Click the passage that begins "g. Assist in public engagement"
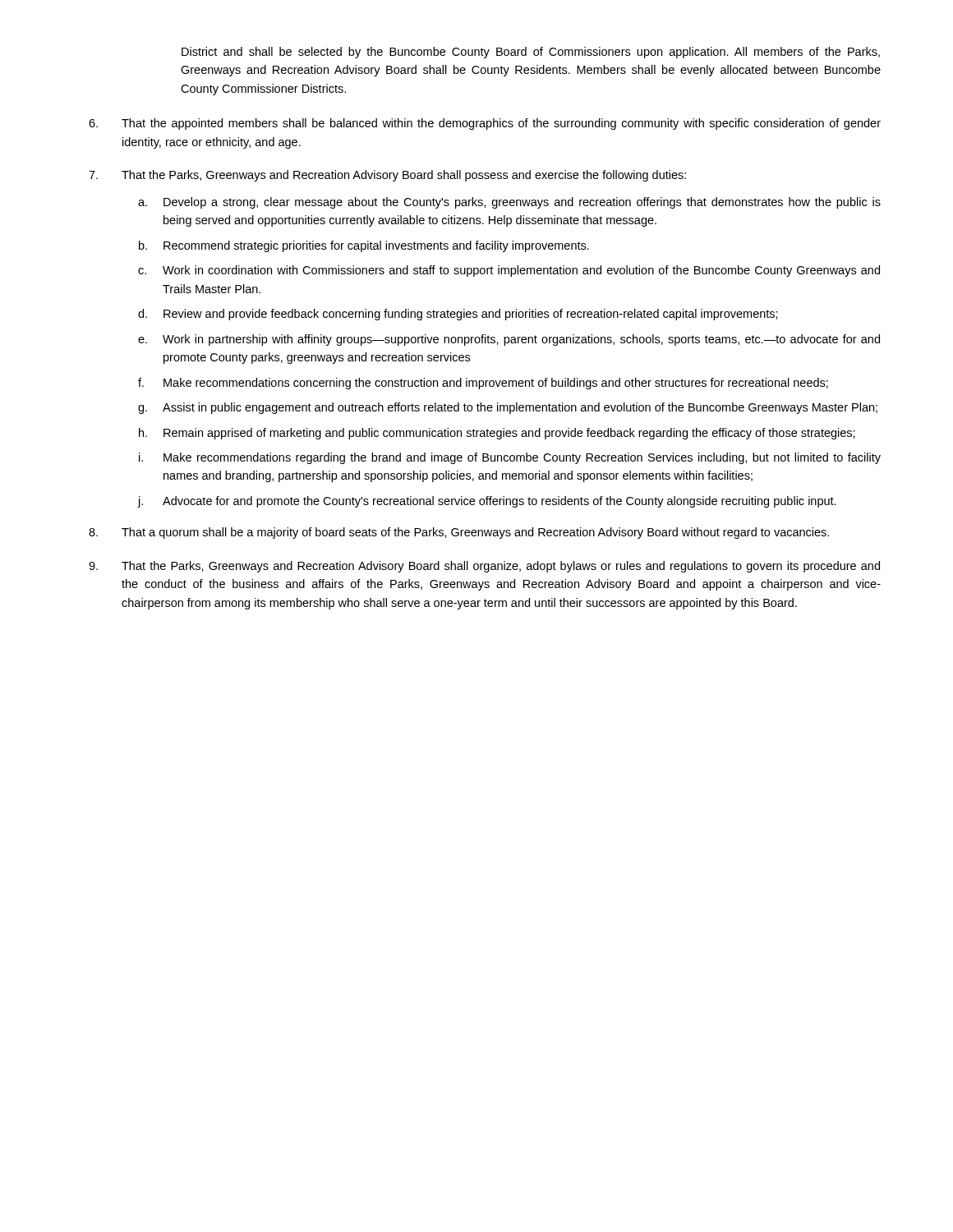 (509, 408)
